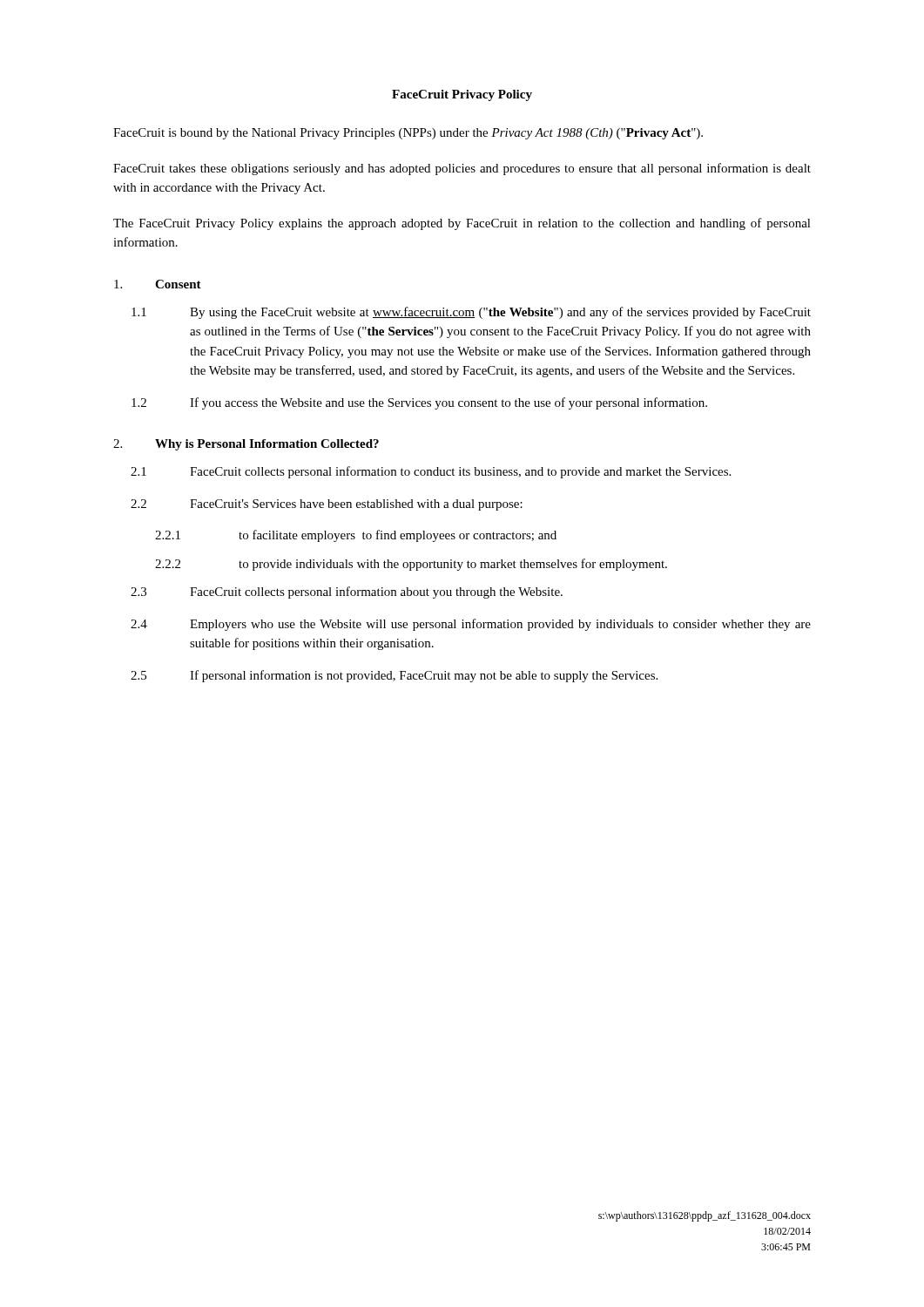Select the list item that reads "2.5 If personal information"
The height and width of the screenshot is (1307, 924).
[x=462, y=675]
